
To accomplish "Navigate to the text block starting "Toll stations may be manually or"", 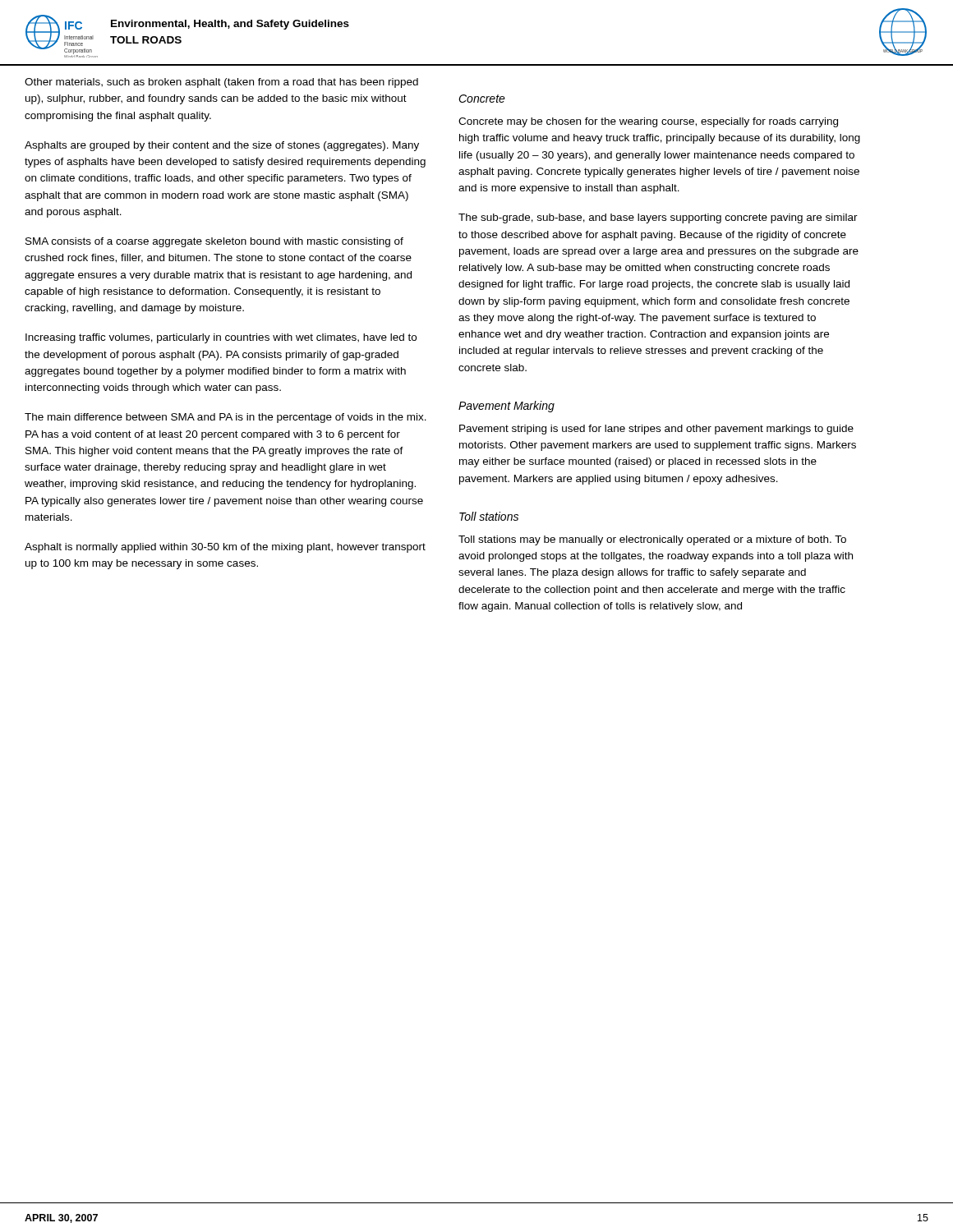I will (656, 572).
